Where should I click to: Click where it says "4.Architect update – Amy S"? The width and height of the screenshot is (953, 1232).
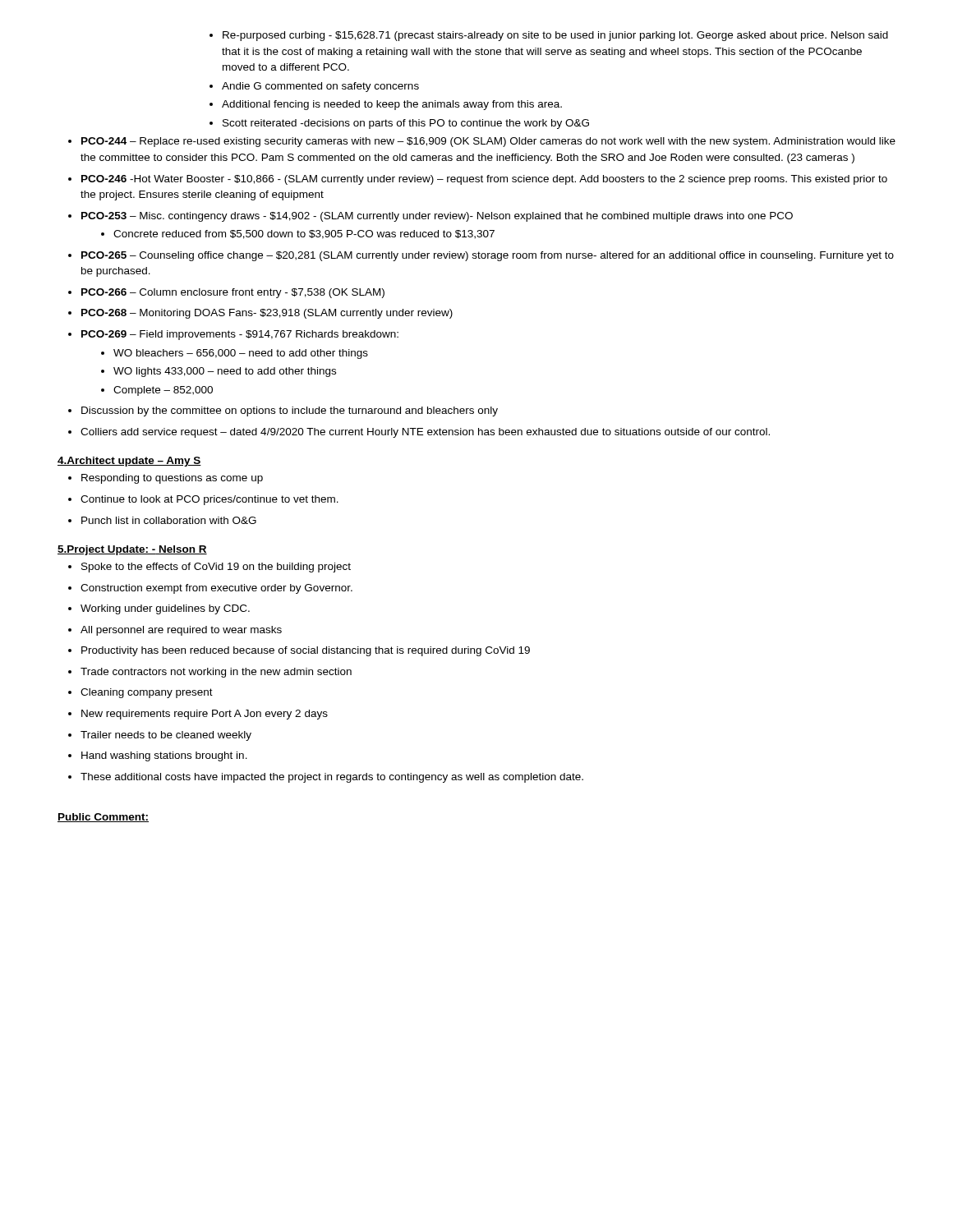pyautogui.click(x=129, y=461)
